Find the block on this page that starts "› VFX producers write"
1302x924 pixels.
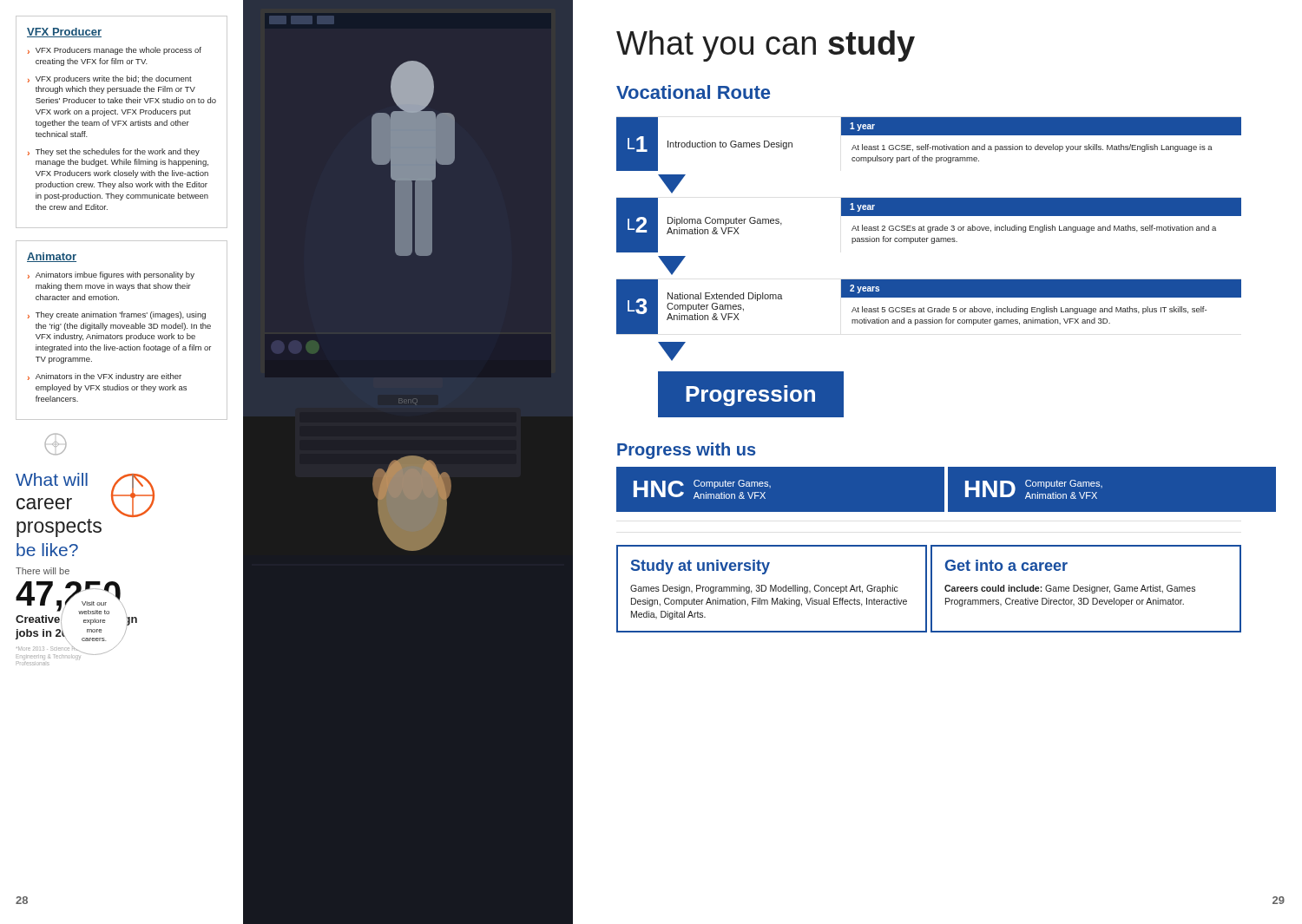pyautogui.click(x=122, y=107)
